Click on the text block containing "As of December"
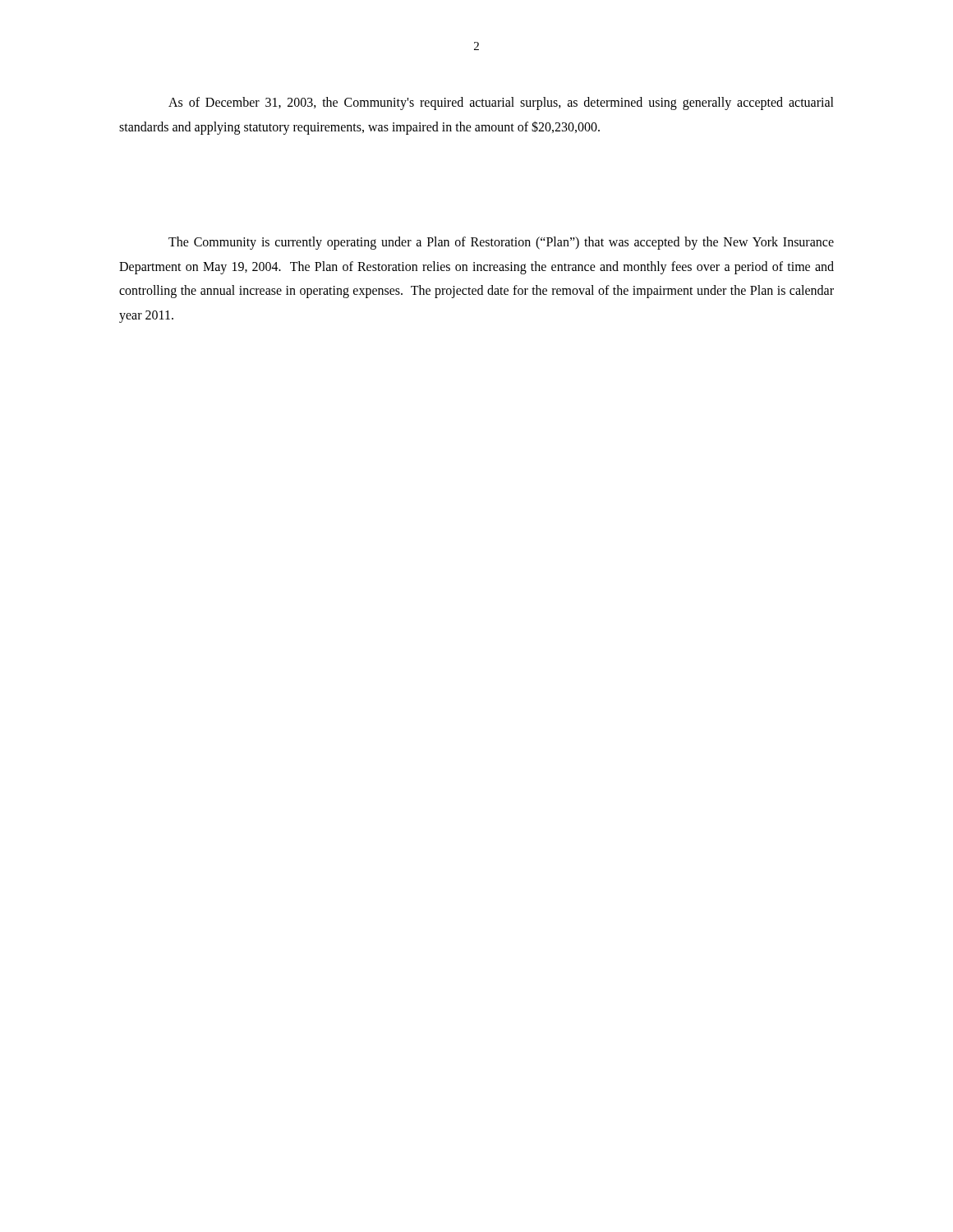This screenshot has width=953, height=1232. [x=476, y=115]
